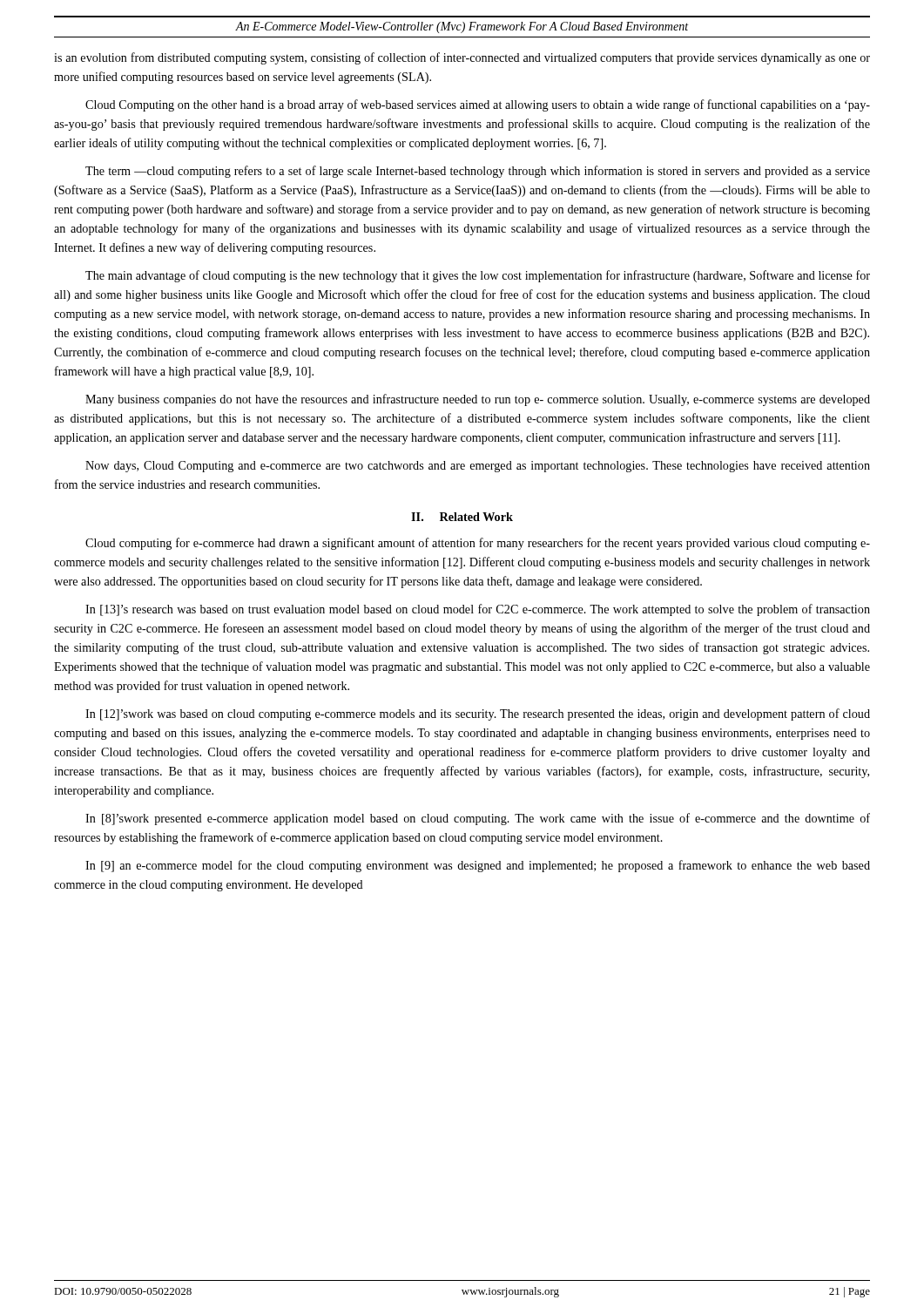924x1307 pixels.
Task: Locate the block of text that opens with "In [8]’swork presented"
Action: [x=462, y=828]
